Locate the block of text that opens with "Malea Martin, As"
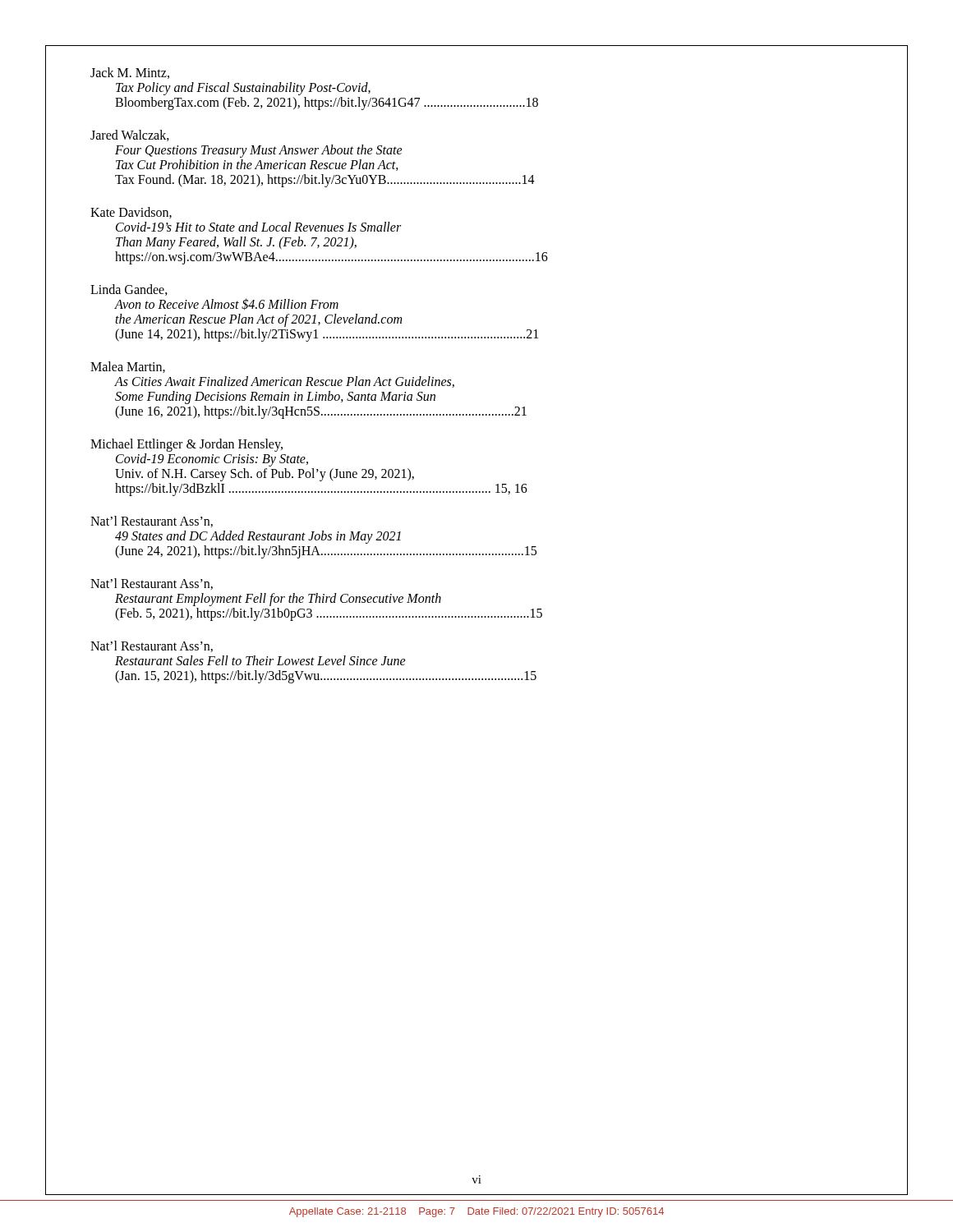The height and width of the screenshot is (1232, 953). 128,367
